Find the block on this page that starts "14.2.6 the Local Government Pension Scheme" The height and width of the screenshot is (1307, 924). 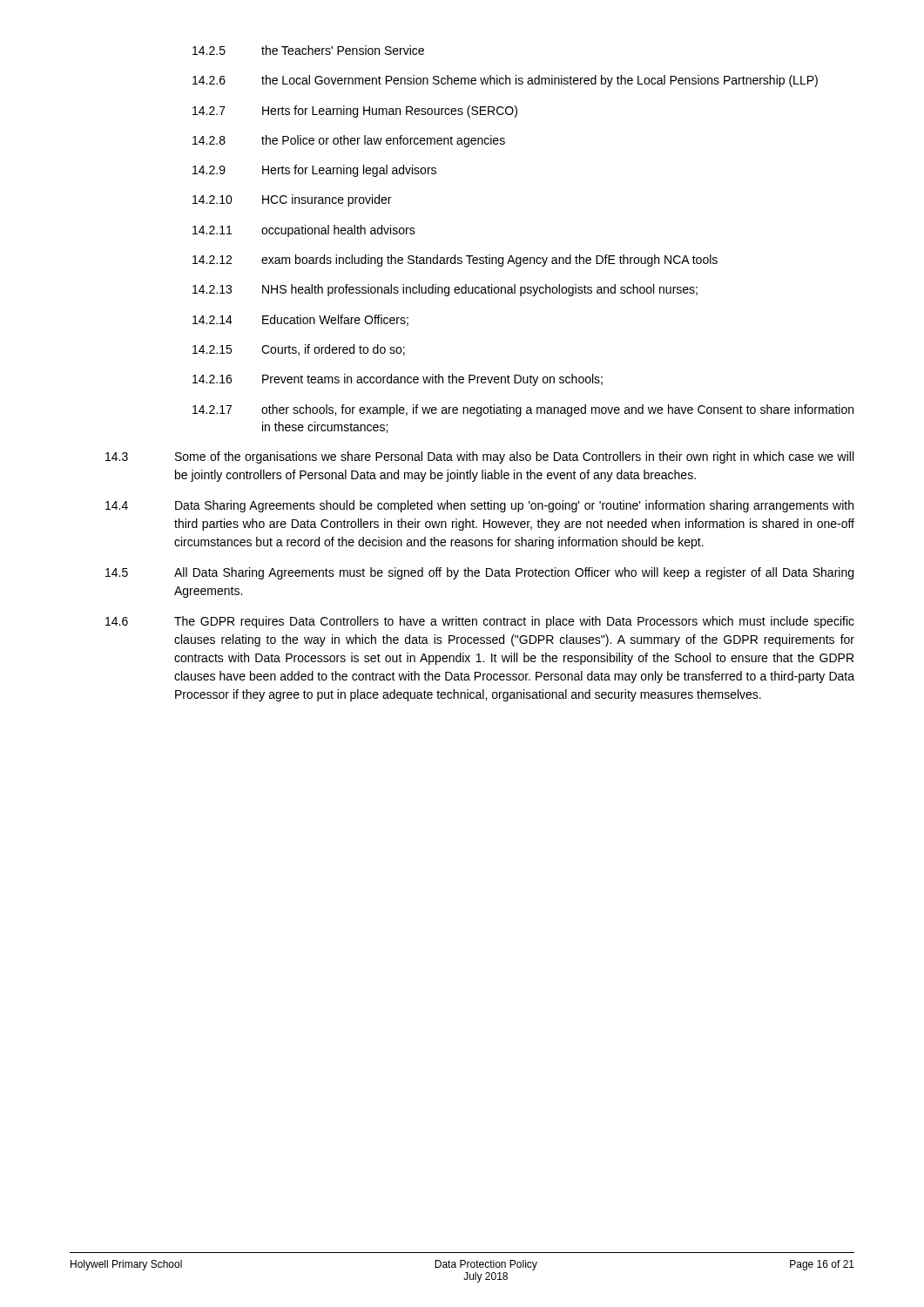[523, 81]
